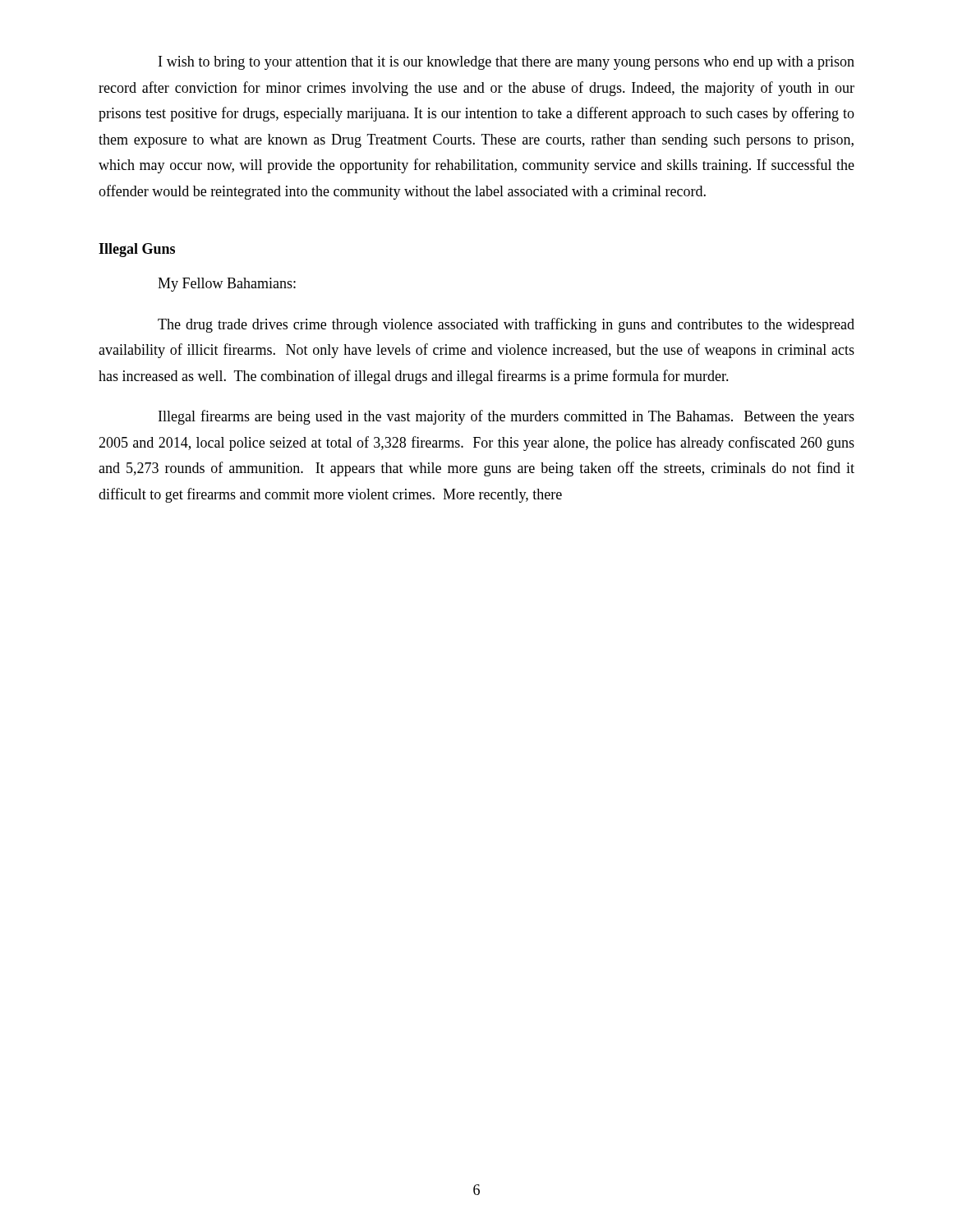Locate the text "Illegal Guns"
The width and height of the screenshot is (953, 1232).
[137, 249]
